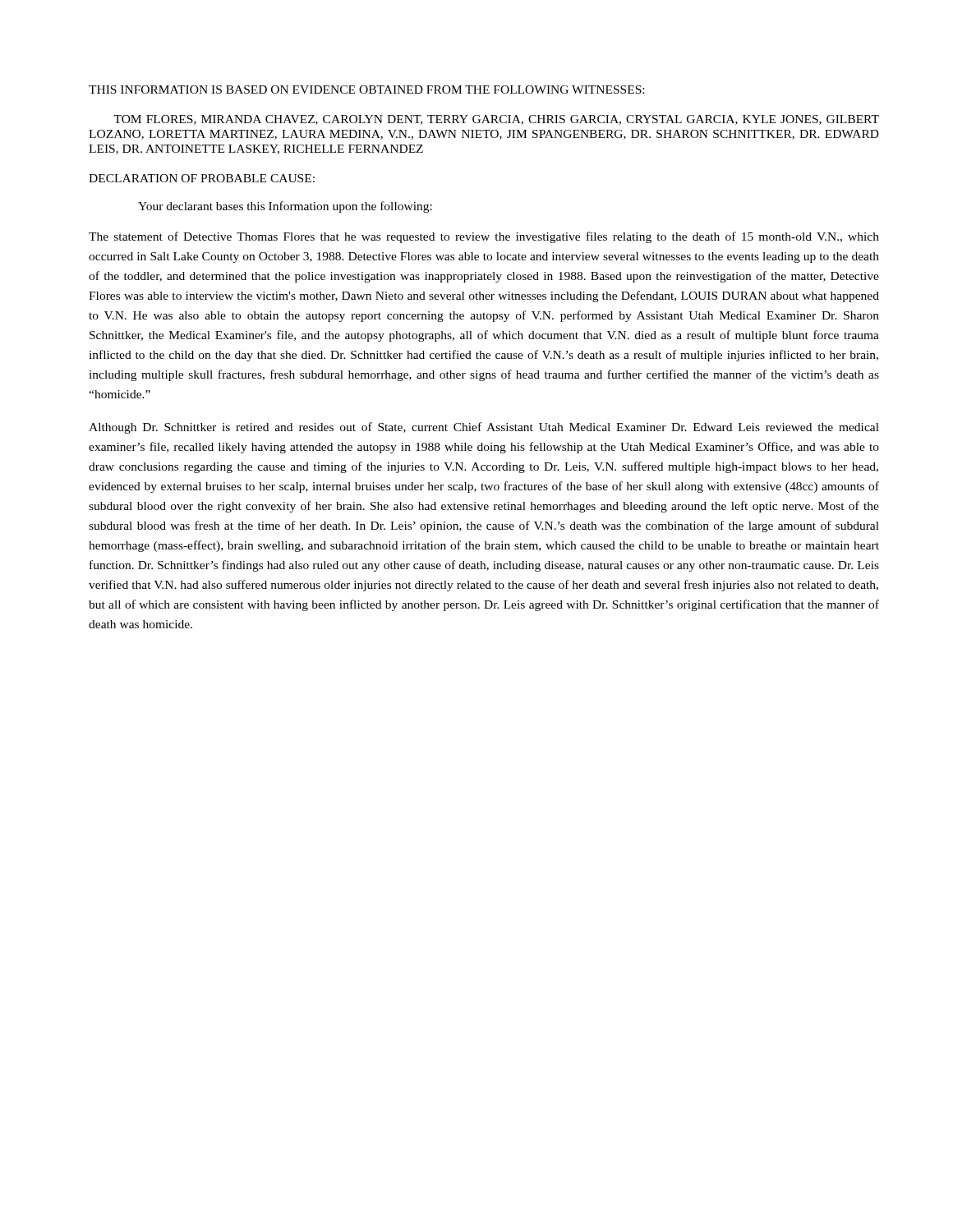Find the text block that says "Your declarant bases this Information"
Screen dimensions: 1232x953
pos(285,206)
